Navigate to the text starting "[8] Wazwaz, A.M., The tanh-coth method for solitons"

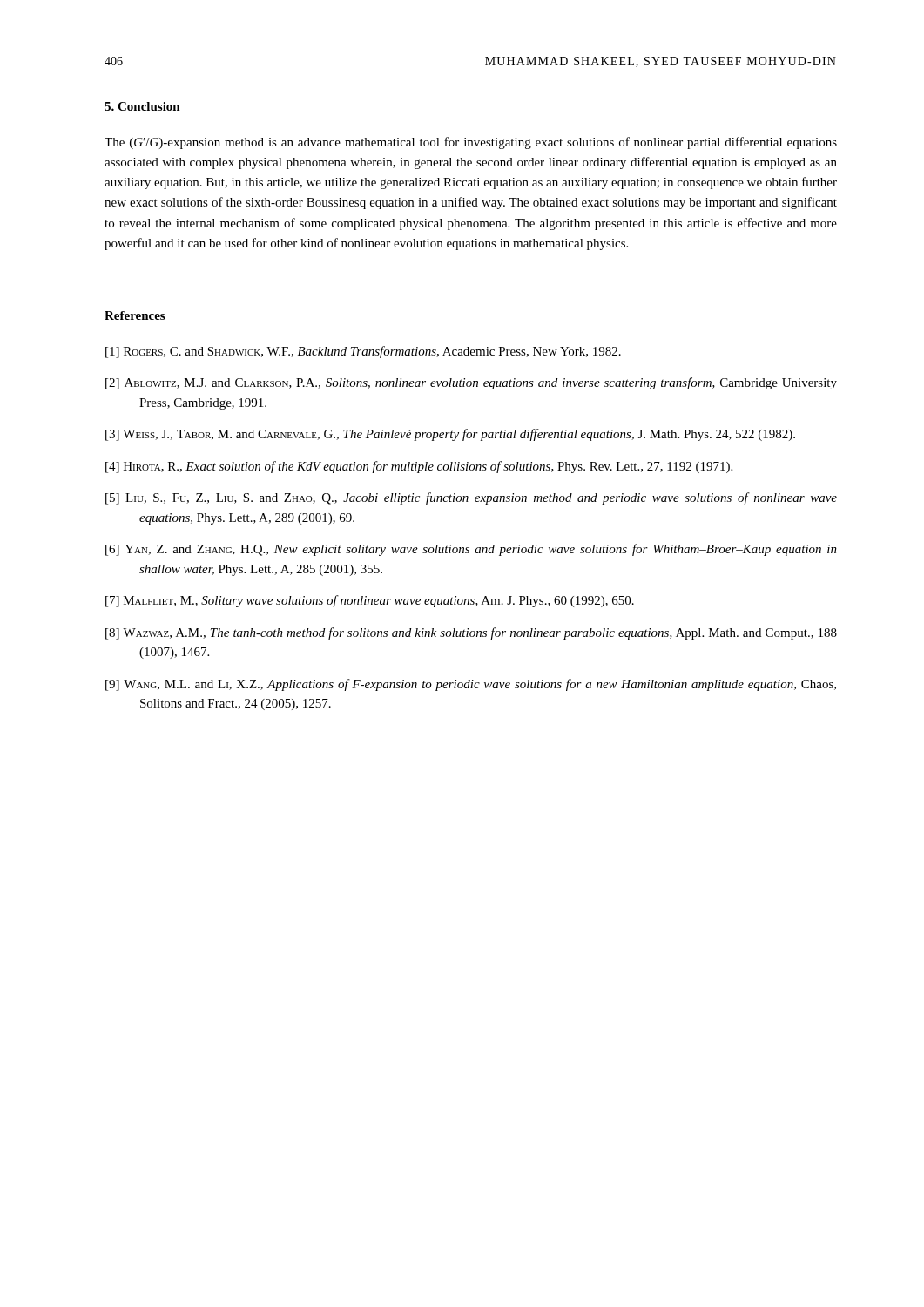coord(471,642)
